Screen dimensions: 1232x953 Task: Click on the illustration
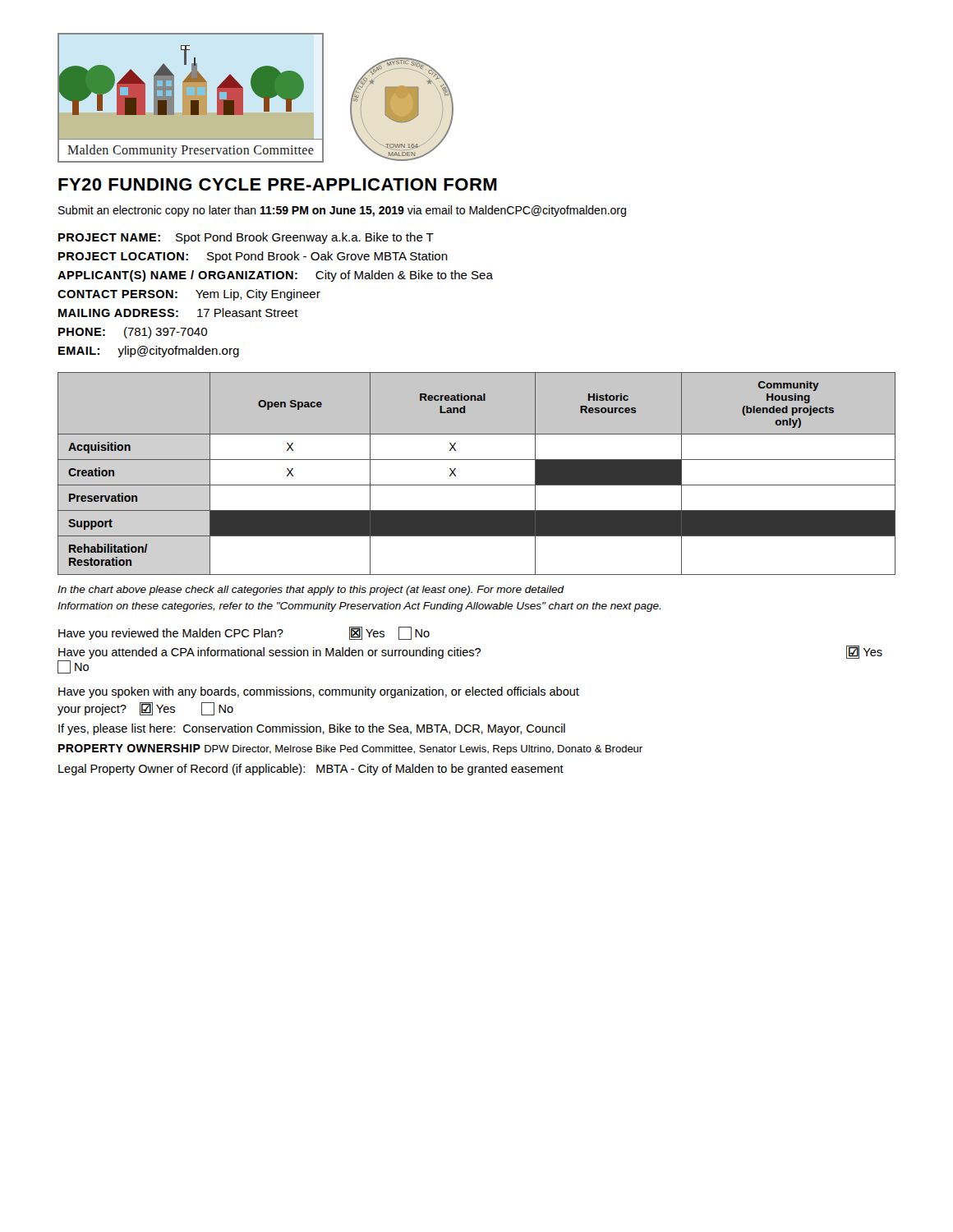point(476,98)
